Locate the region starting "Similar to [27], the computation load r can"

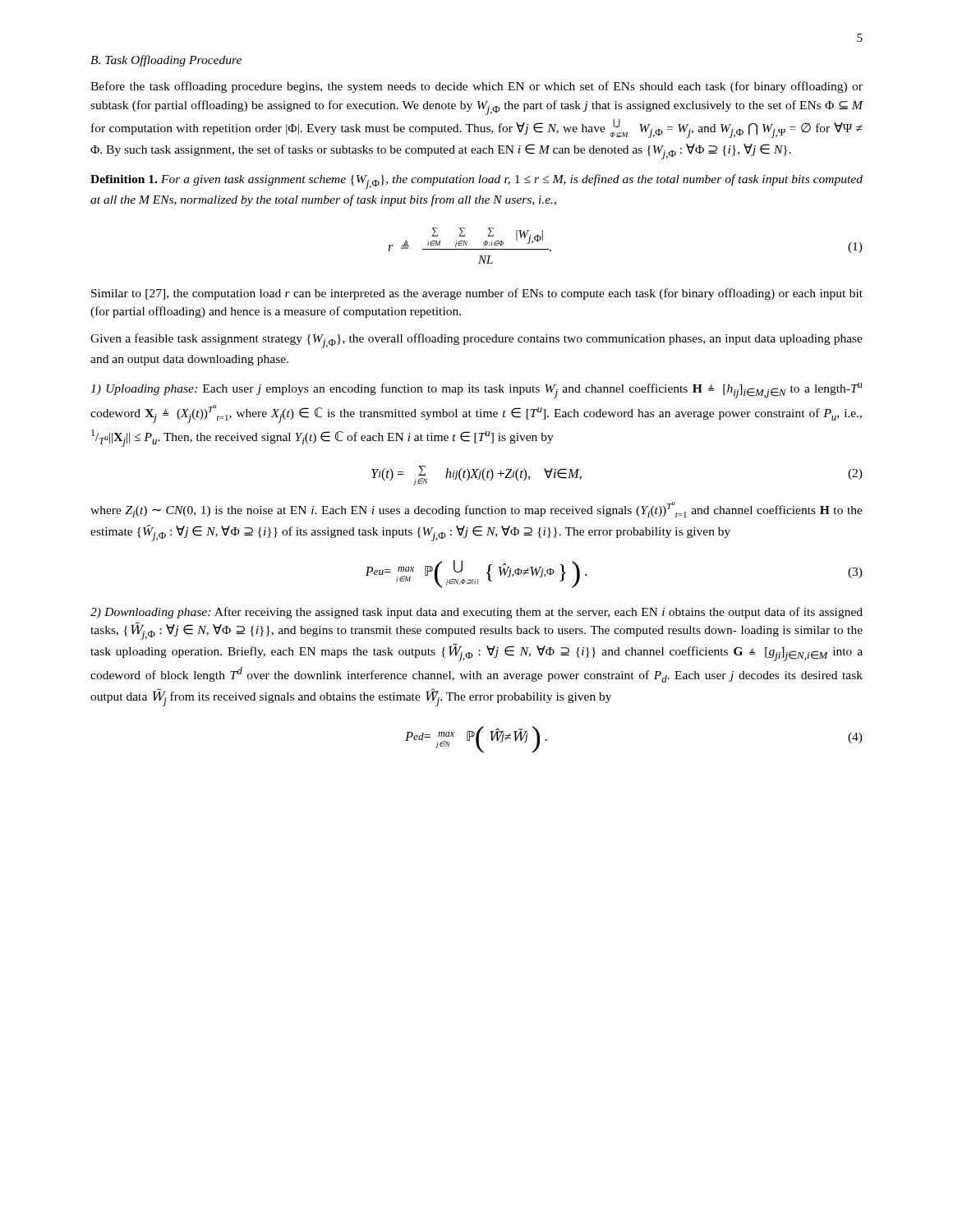click(x=476, y=302)
